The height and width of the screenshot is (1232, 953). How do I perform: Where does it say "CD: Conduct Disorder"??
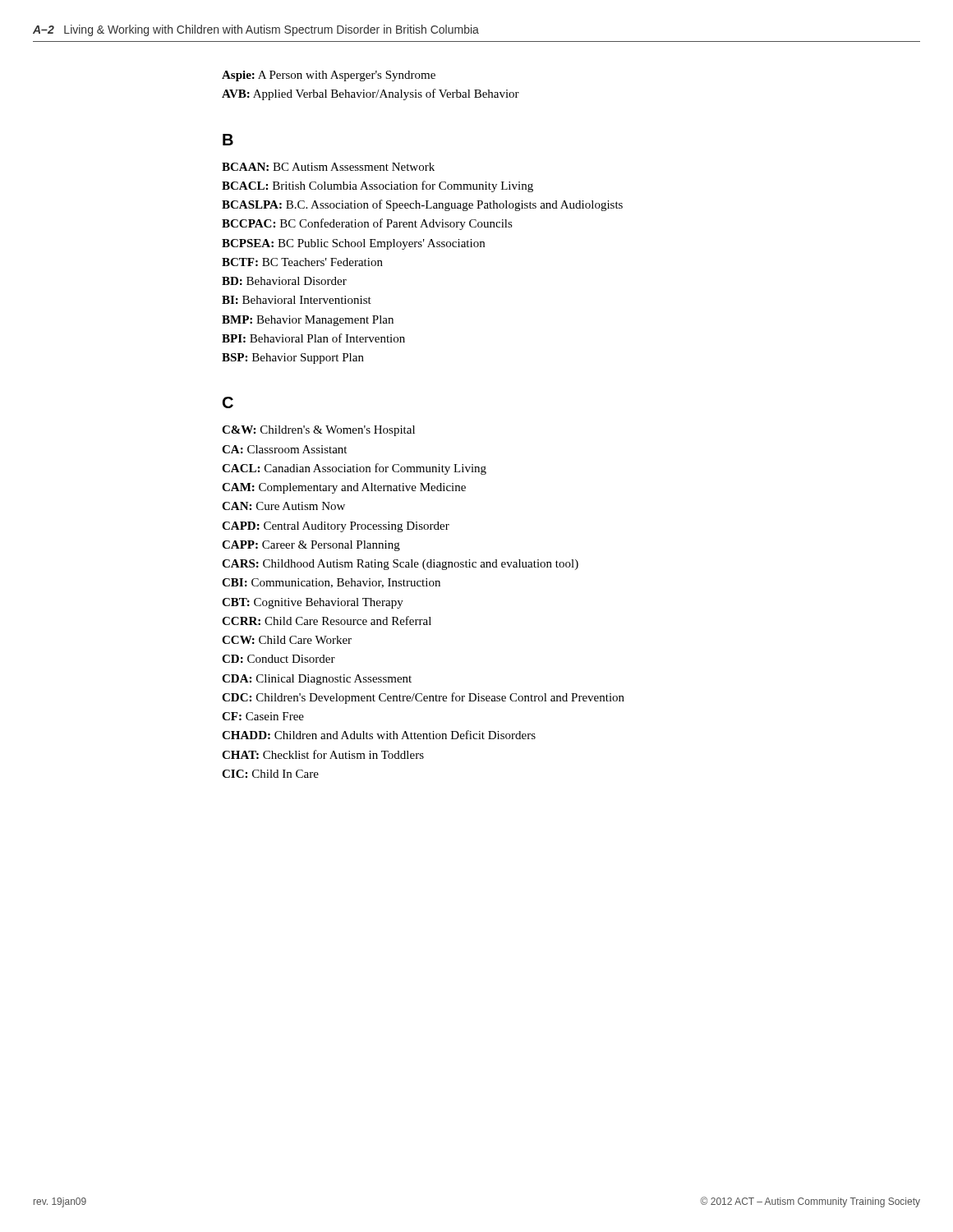click(278, 659)
